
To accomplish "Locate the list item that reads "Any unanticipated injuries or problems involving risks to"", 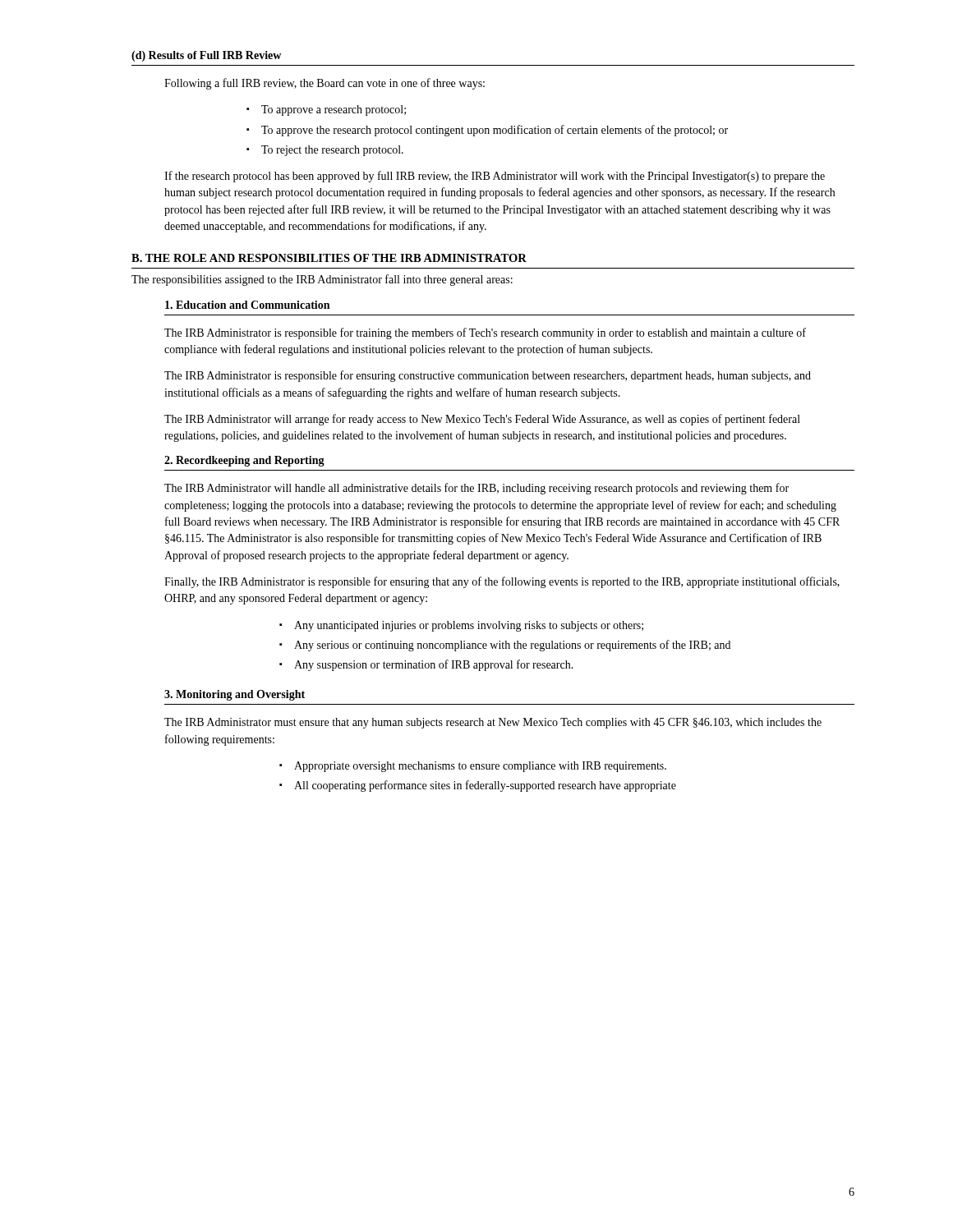I will [x=469, y=625].
